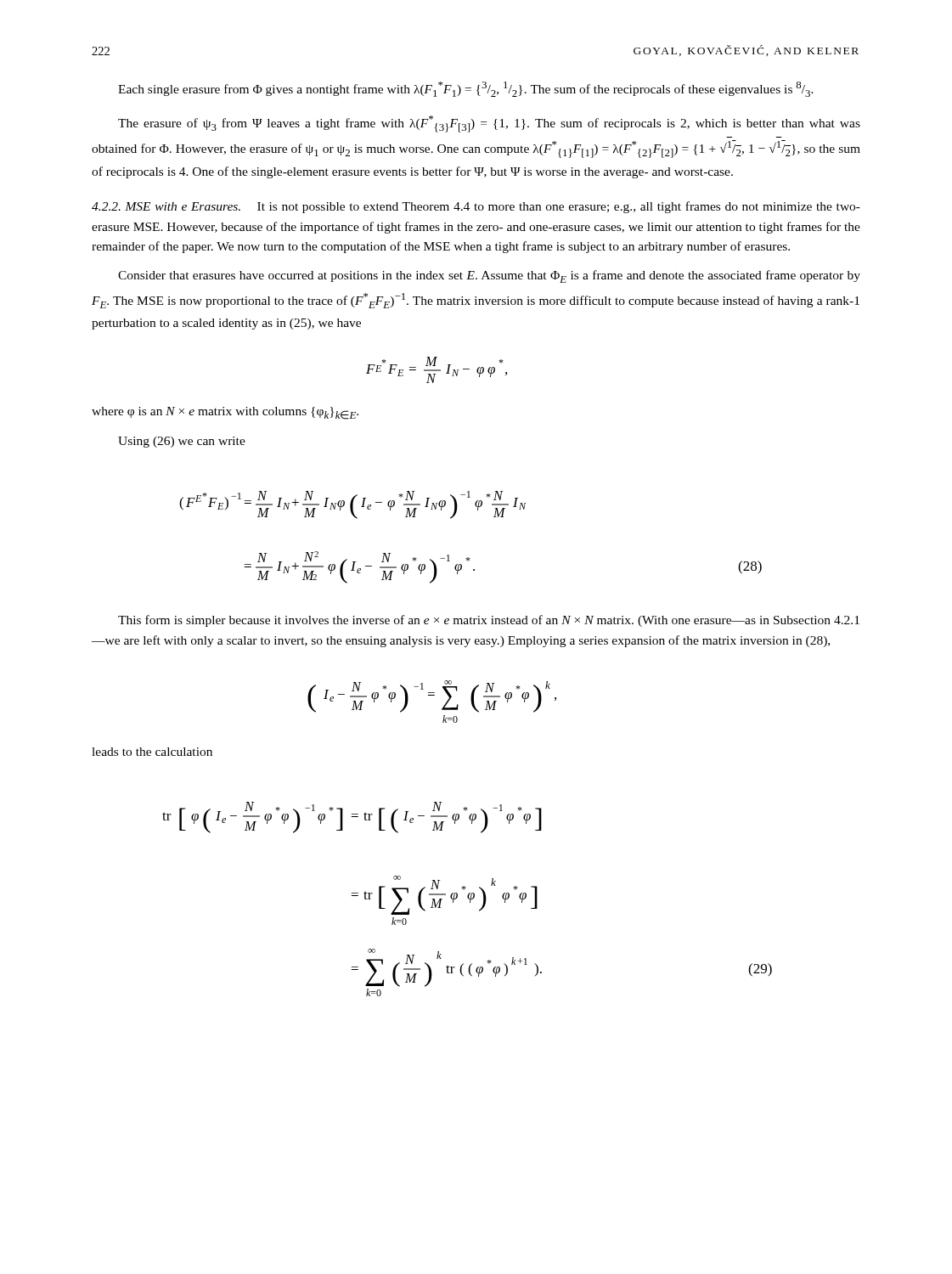This screenshot has height=1274, width=952.
Task: Select the text block that reads "This form is simpler because it involves the"
Action: [476, 630]
